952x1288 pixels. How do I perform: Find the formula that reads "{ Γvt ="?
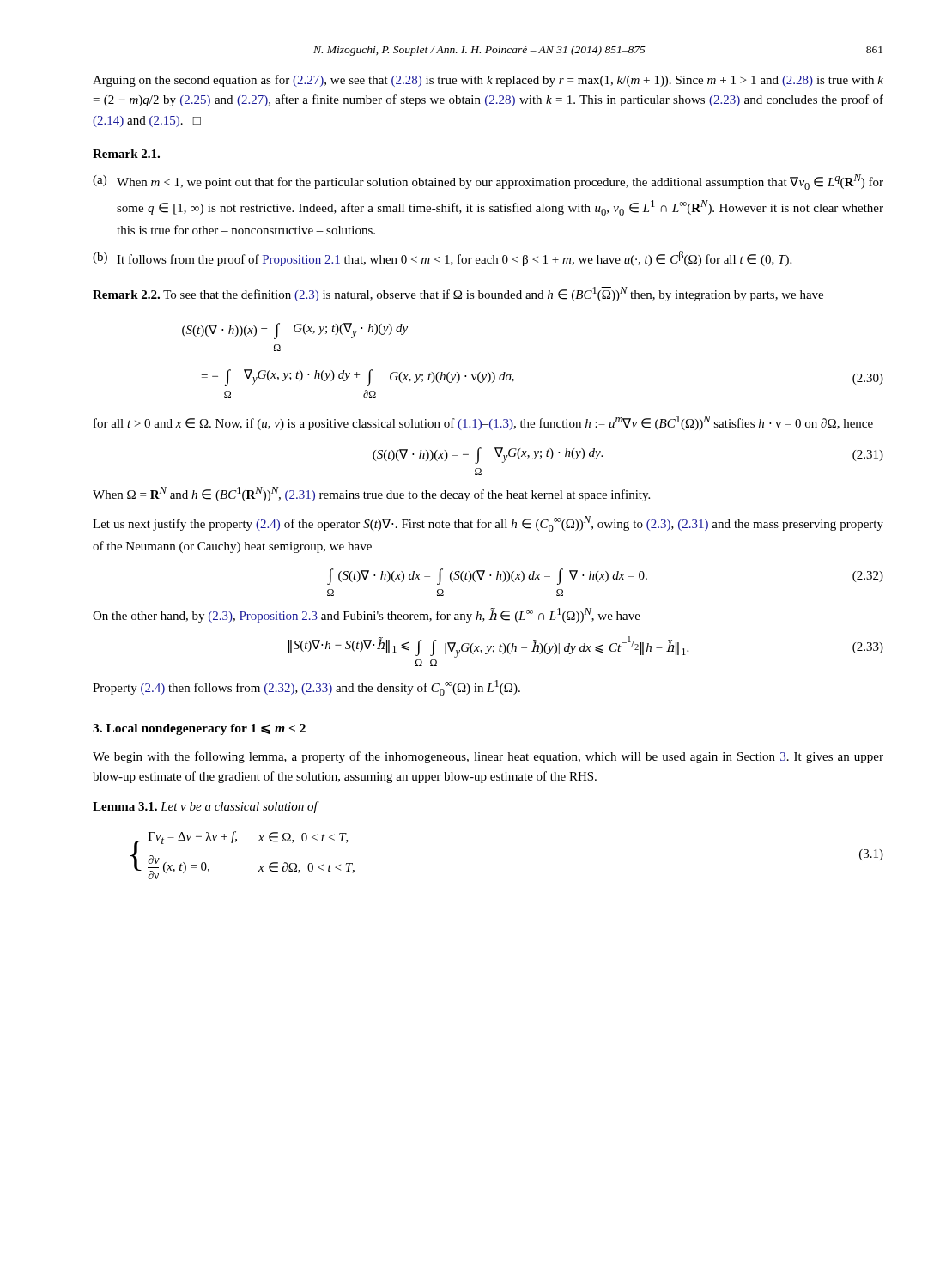[x=261, y=866]
